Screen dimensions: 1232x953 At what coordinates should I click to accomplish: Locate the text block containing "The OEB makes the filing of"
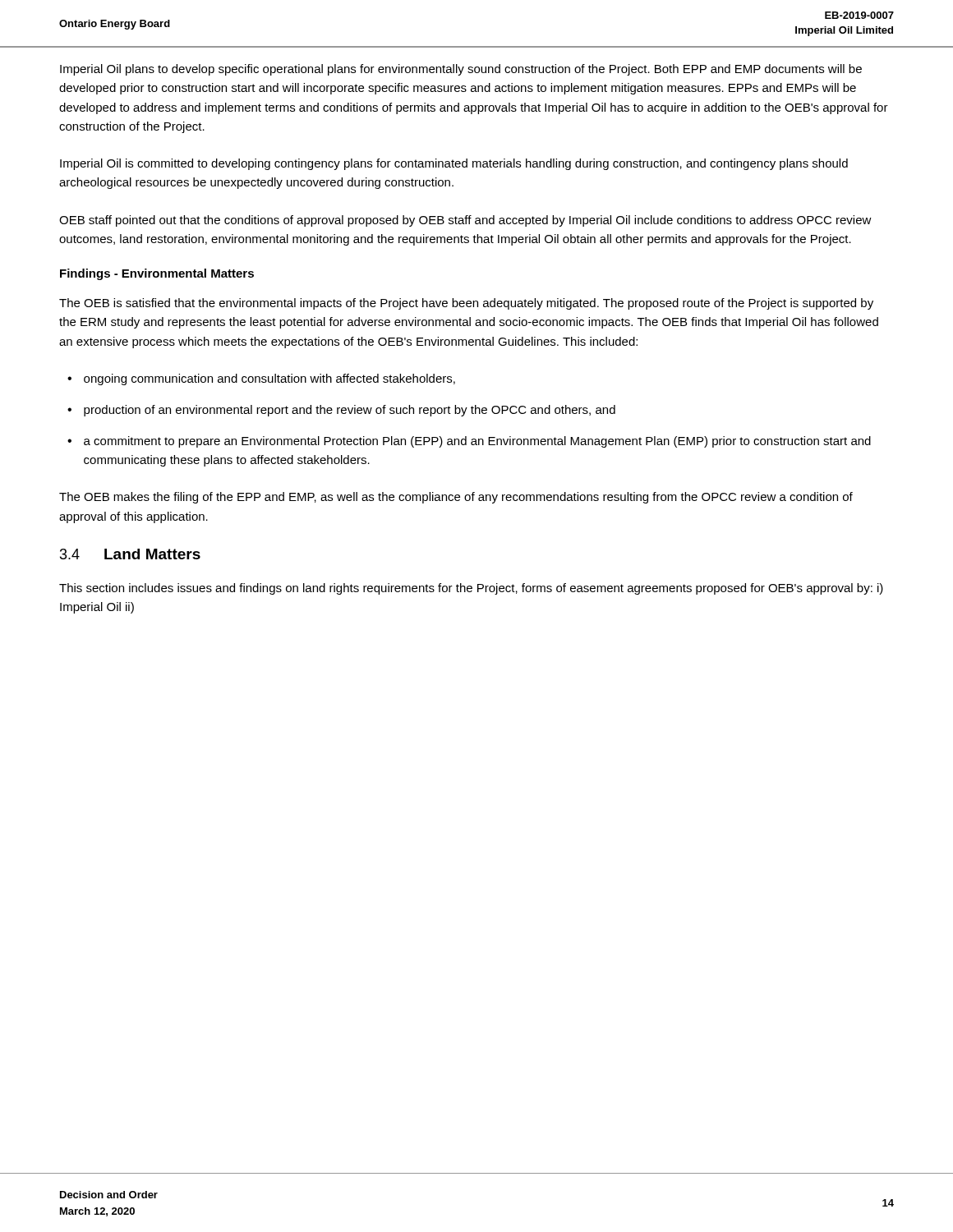[456, 506]
